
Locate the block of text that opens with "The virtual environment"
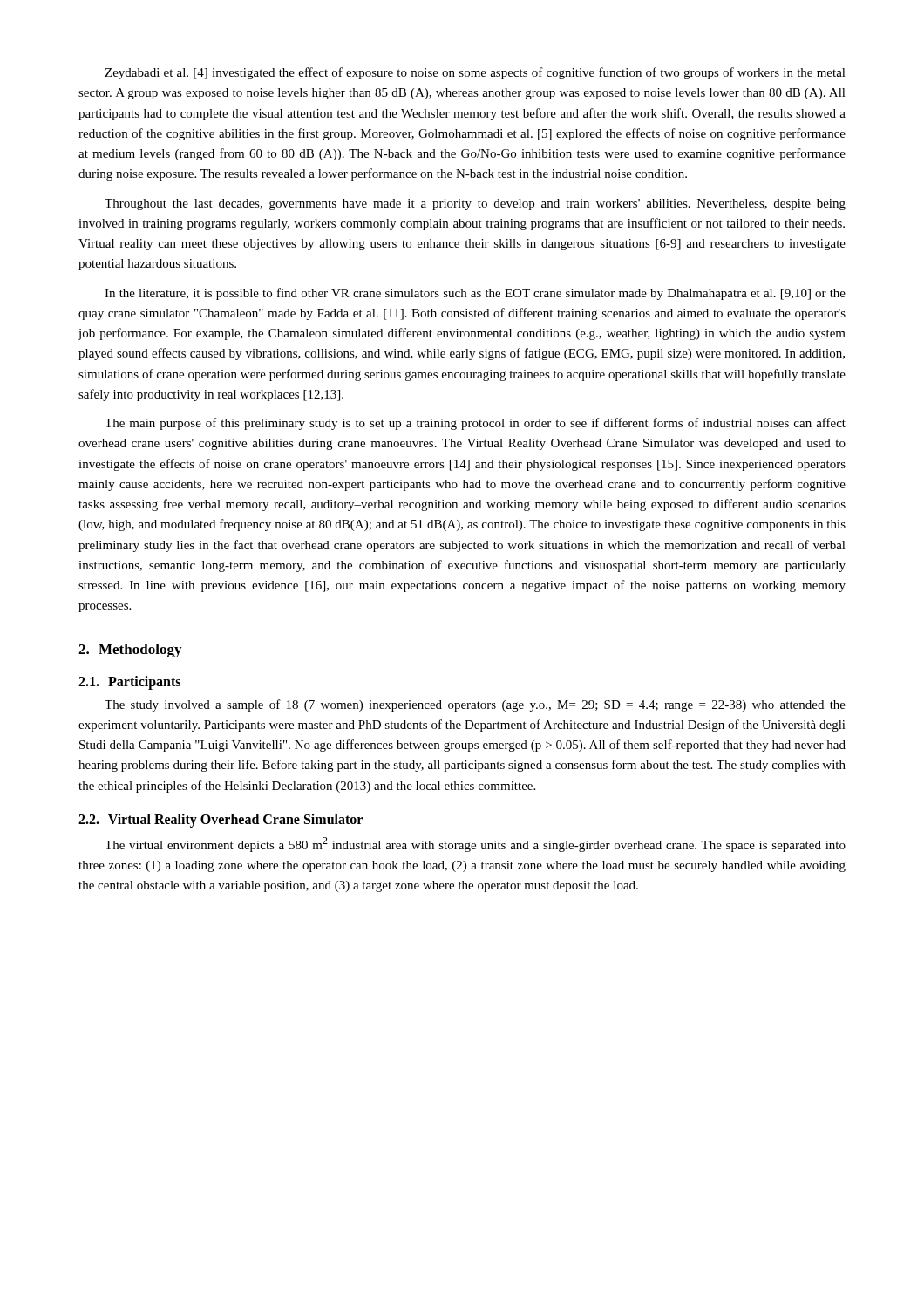[462, 864]
